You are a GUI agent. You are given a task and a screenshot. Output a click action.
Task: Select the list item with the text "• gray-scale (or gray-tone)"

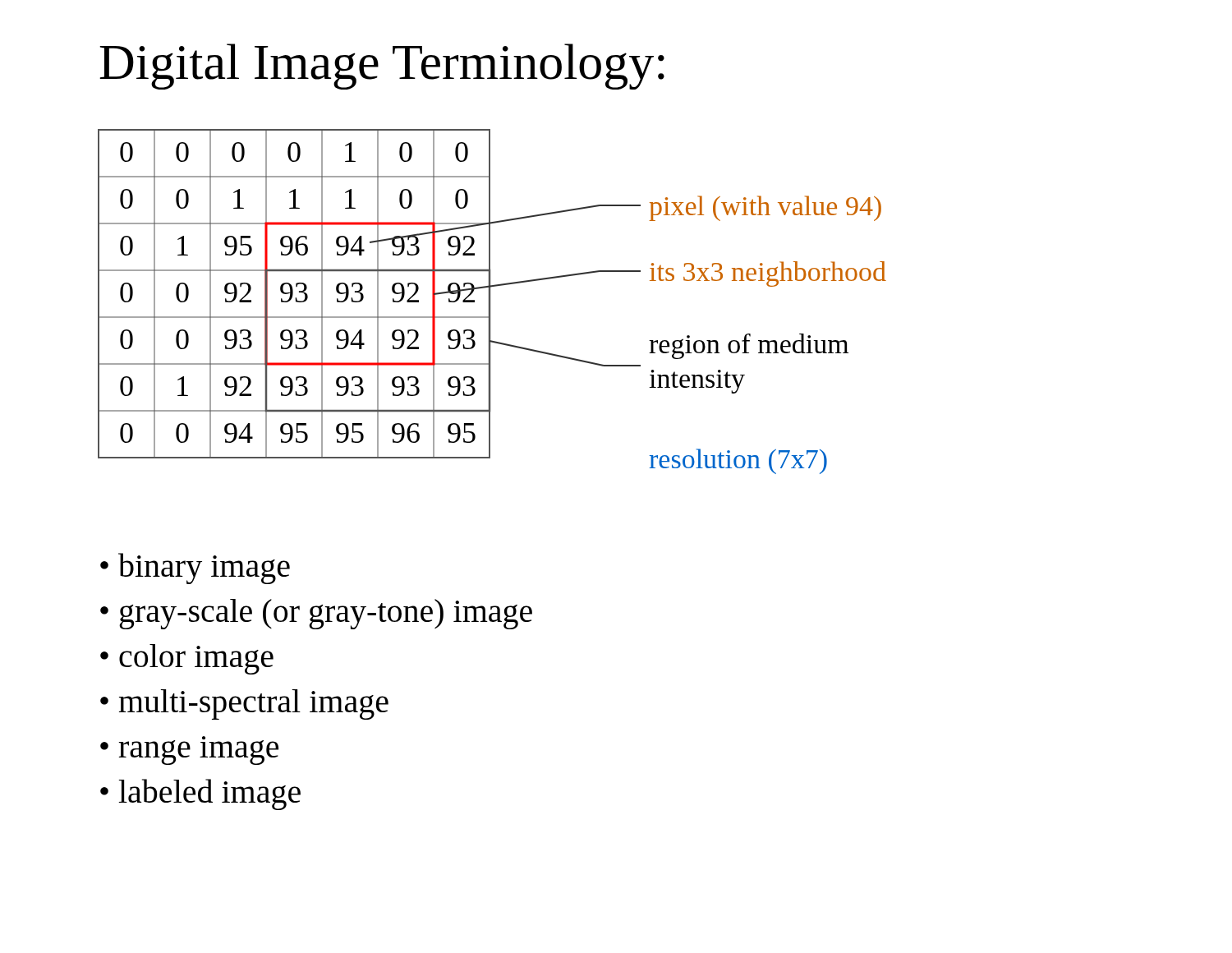316,611
